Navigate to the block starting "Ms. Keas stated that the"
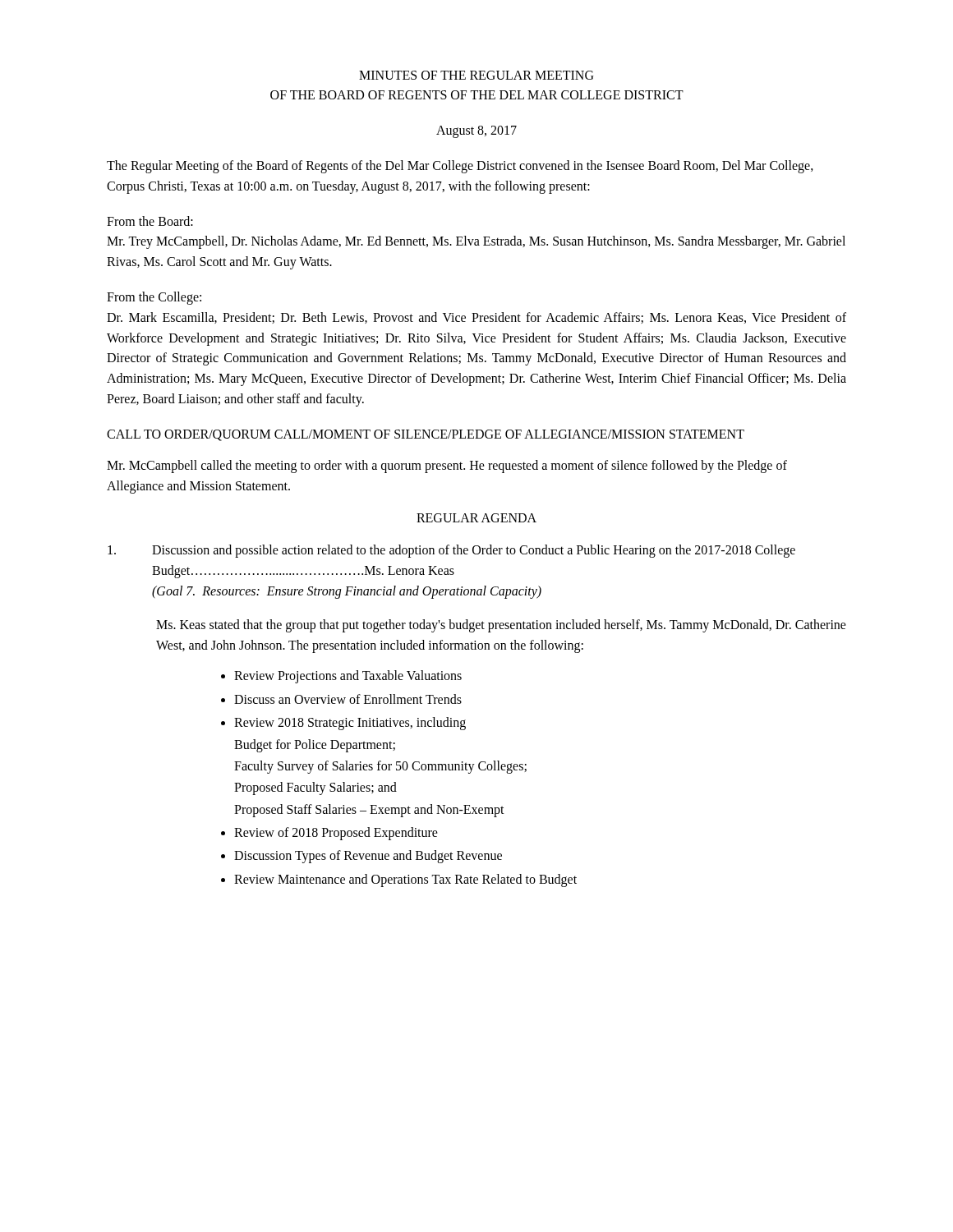Viewport: 953px width, 1232px height. click(x=501, y=635)
